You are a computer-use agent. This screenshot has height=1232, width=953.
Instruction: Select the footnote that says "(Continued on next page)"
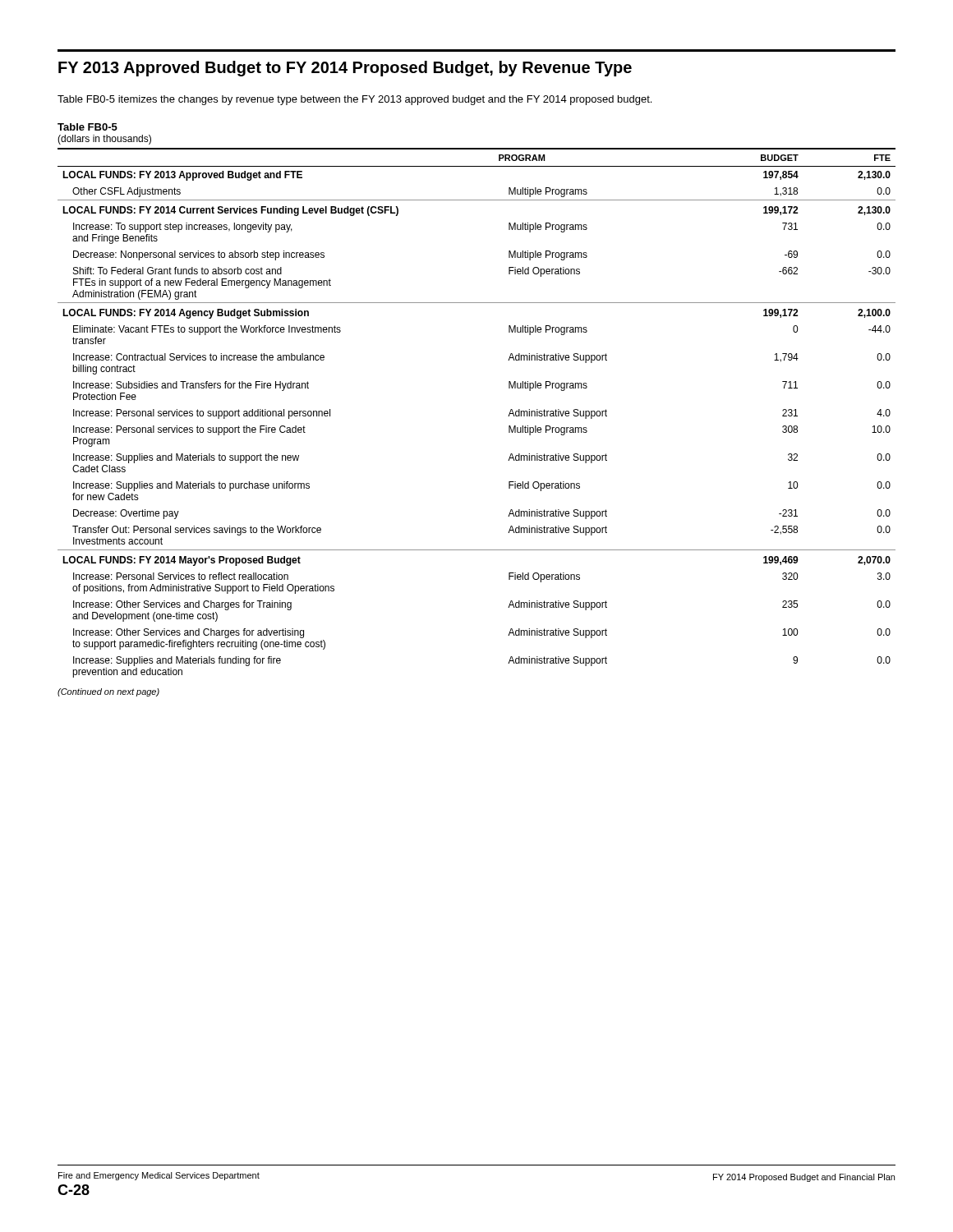[108, 691]
